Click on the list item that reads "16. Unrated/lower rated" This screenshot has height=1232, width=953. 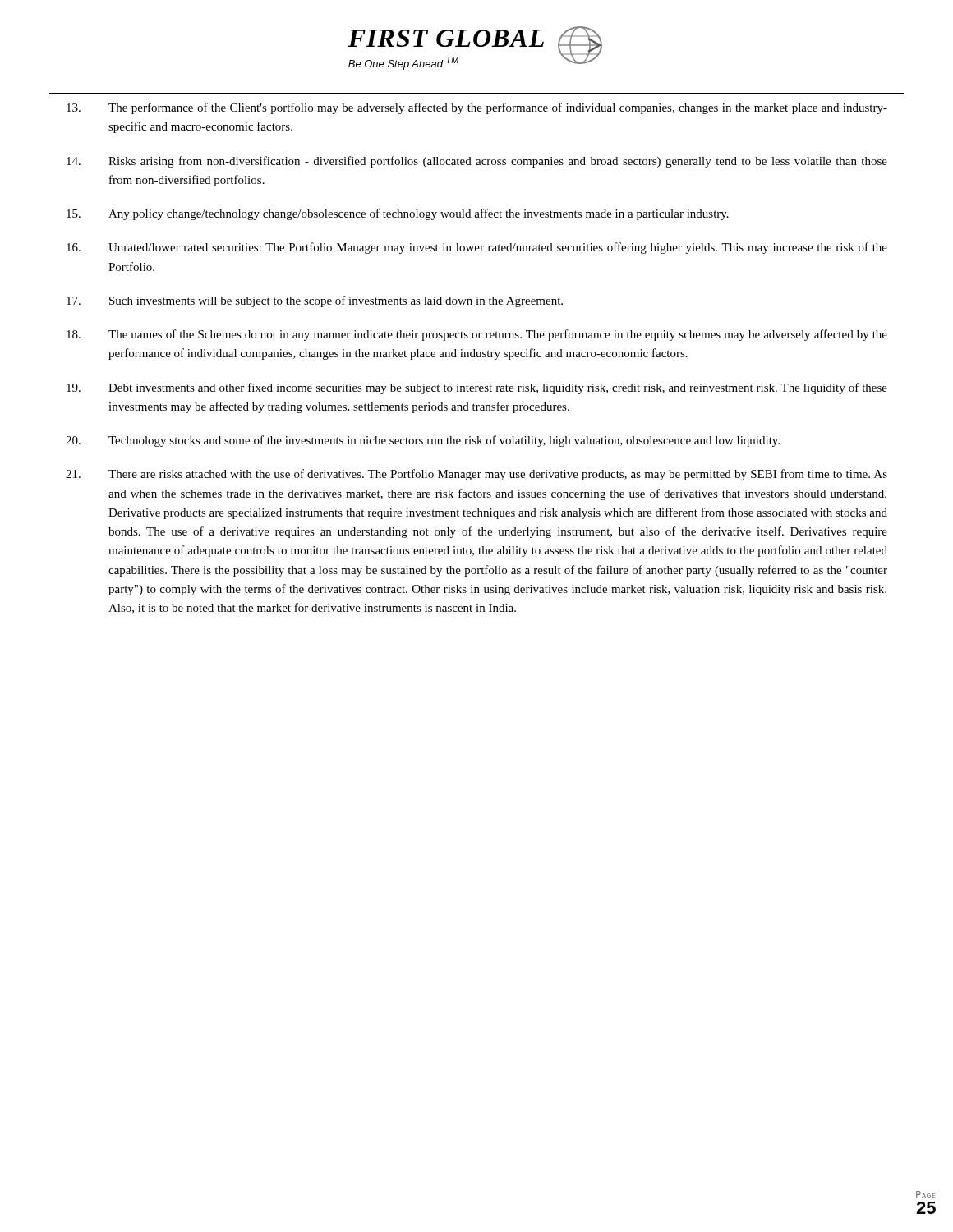tap(476, 257)
